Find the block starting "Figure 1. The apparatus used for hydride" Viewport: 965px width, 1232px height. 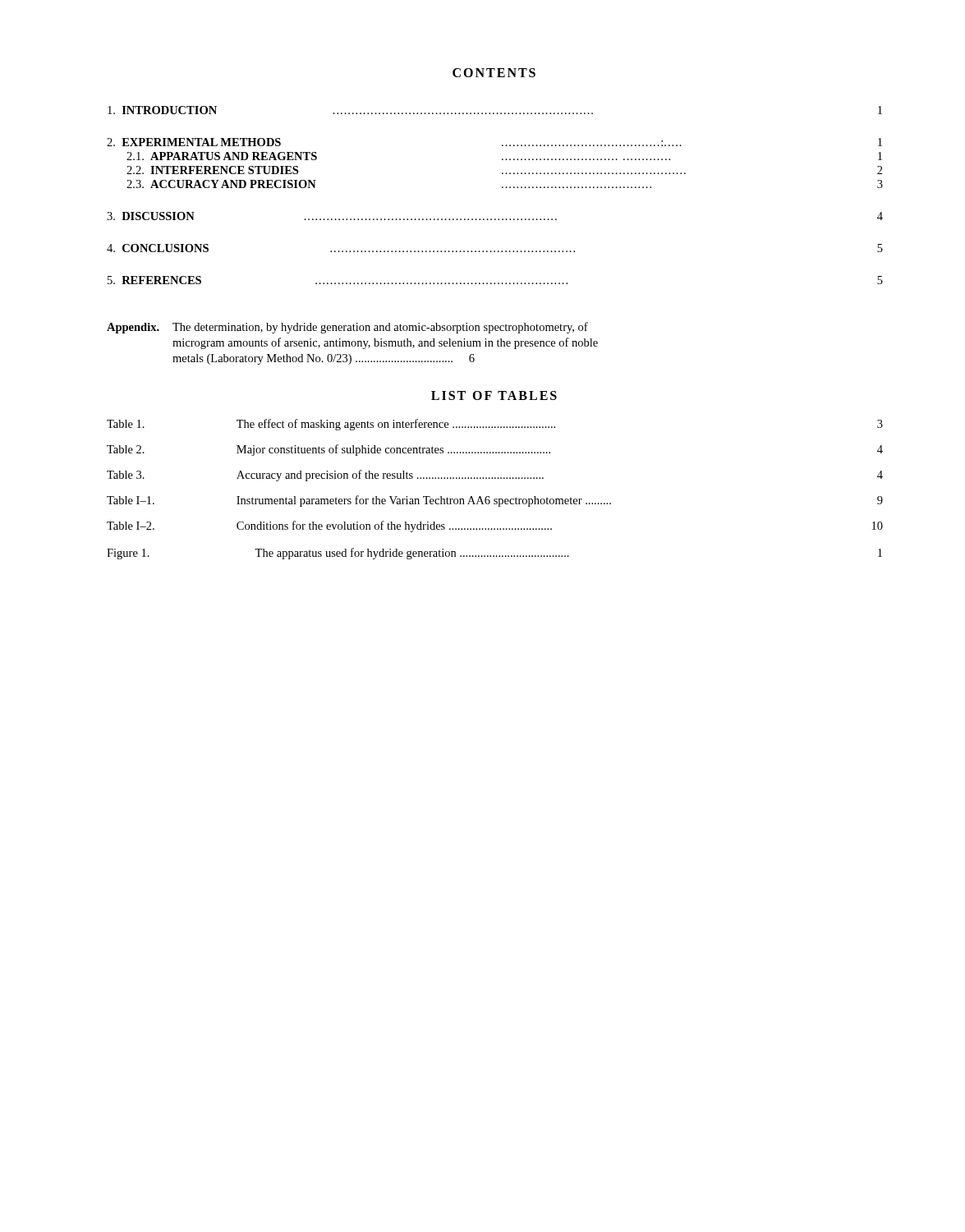[495, 553]
